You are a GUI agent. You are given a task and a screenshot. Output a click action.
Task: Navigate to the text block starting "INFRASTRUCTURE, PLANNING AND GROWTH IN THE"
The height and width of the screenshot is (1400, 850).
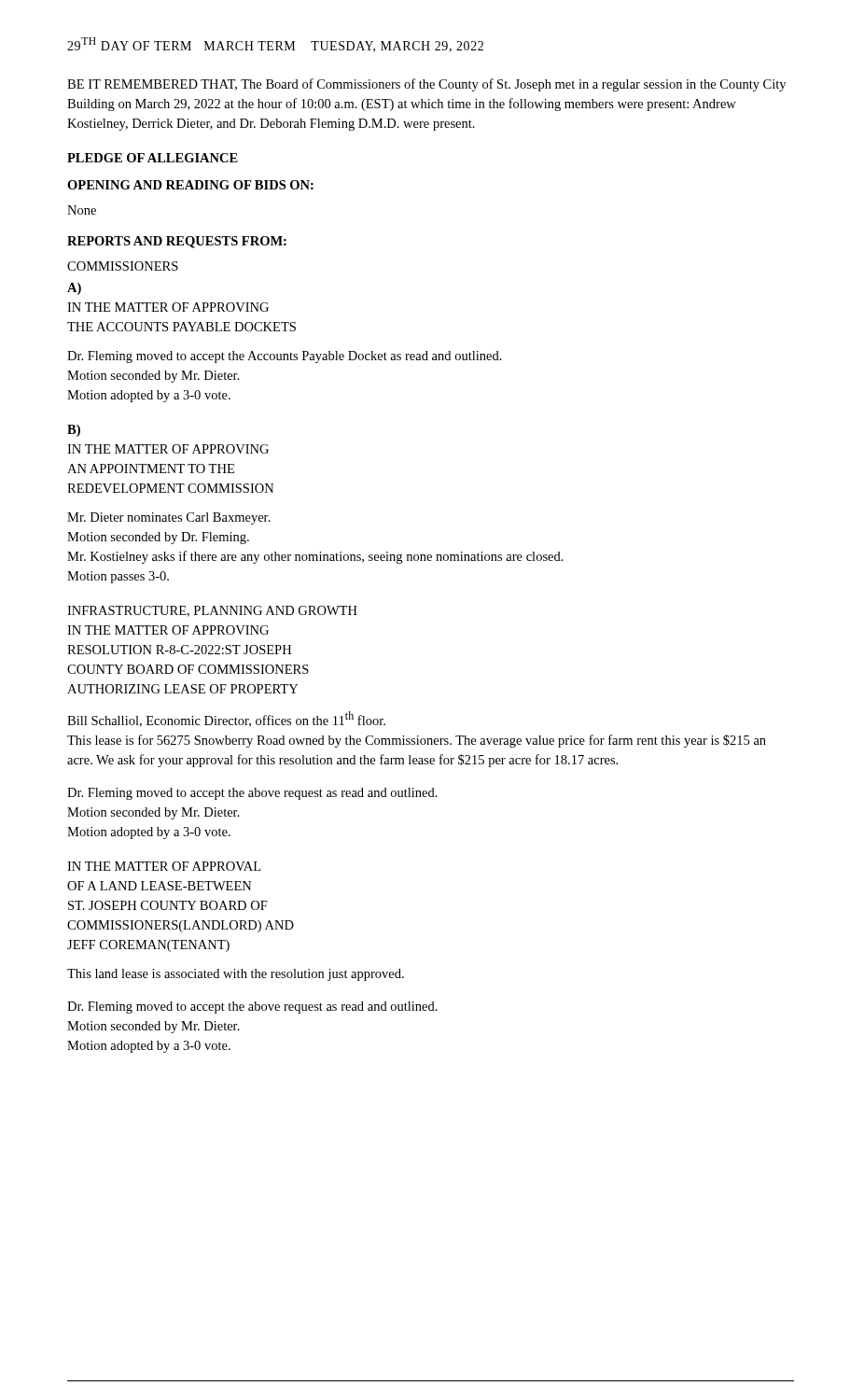(212, 650)
